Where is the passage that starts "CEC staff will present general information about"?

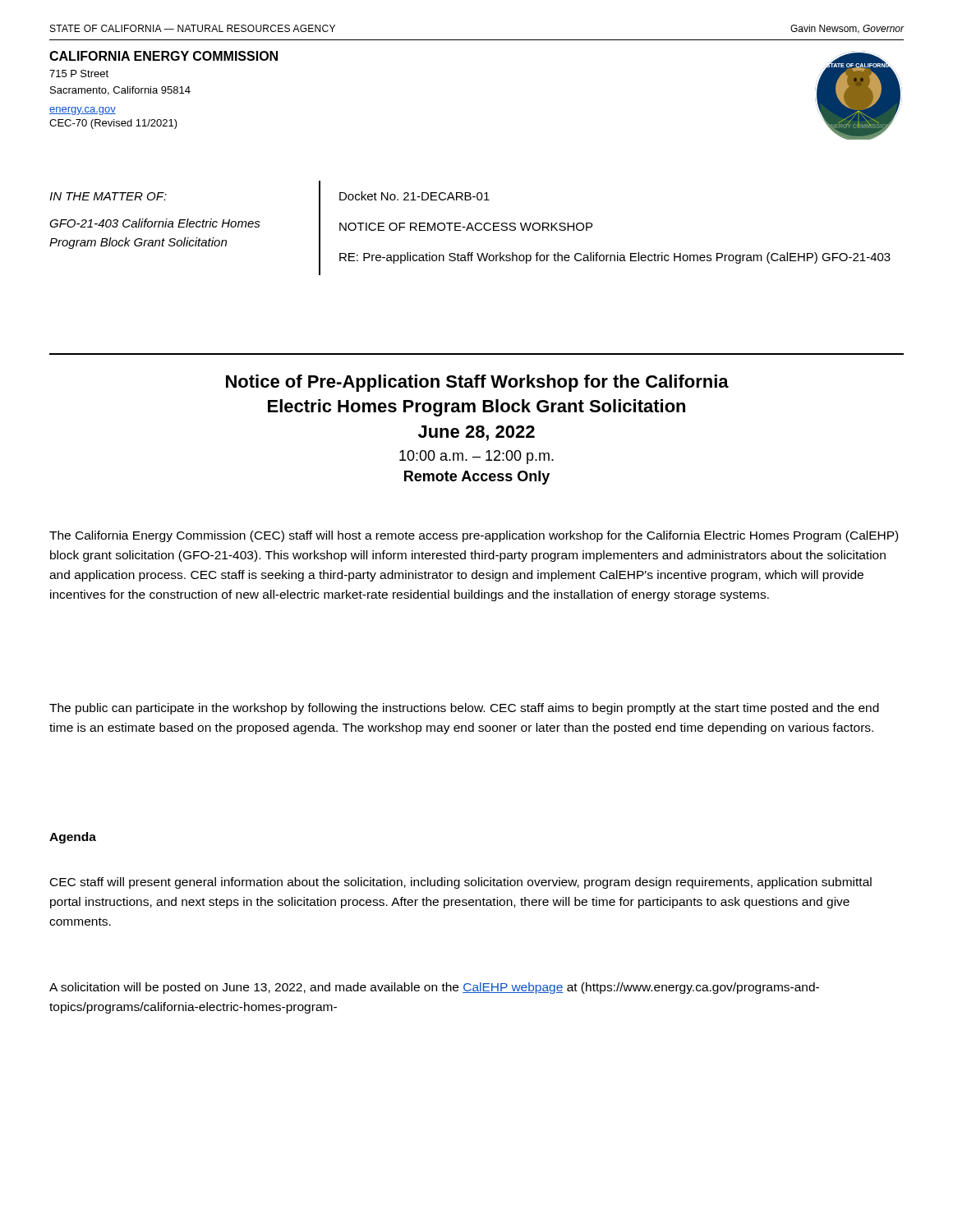(x=461, y=892)
